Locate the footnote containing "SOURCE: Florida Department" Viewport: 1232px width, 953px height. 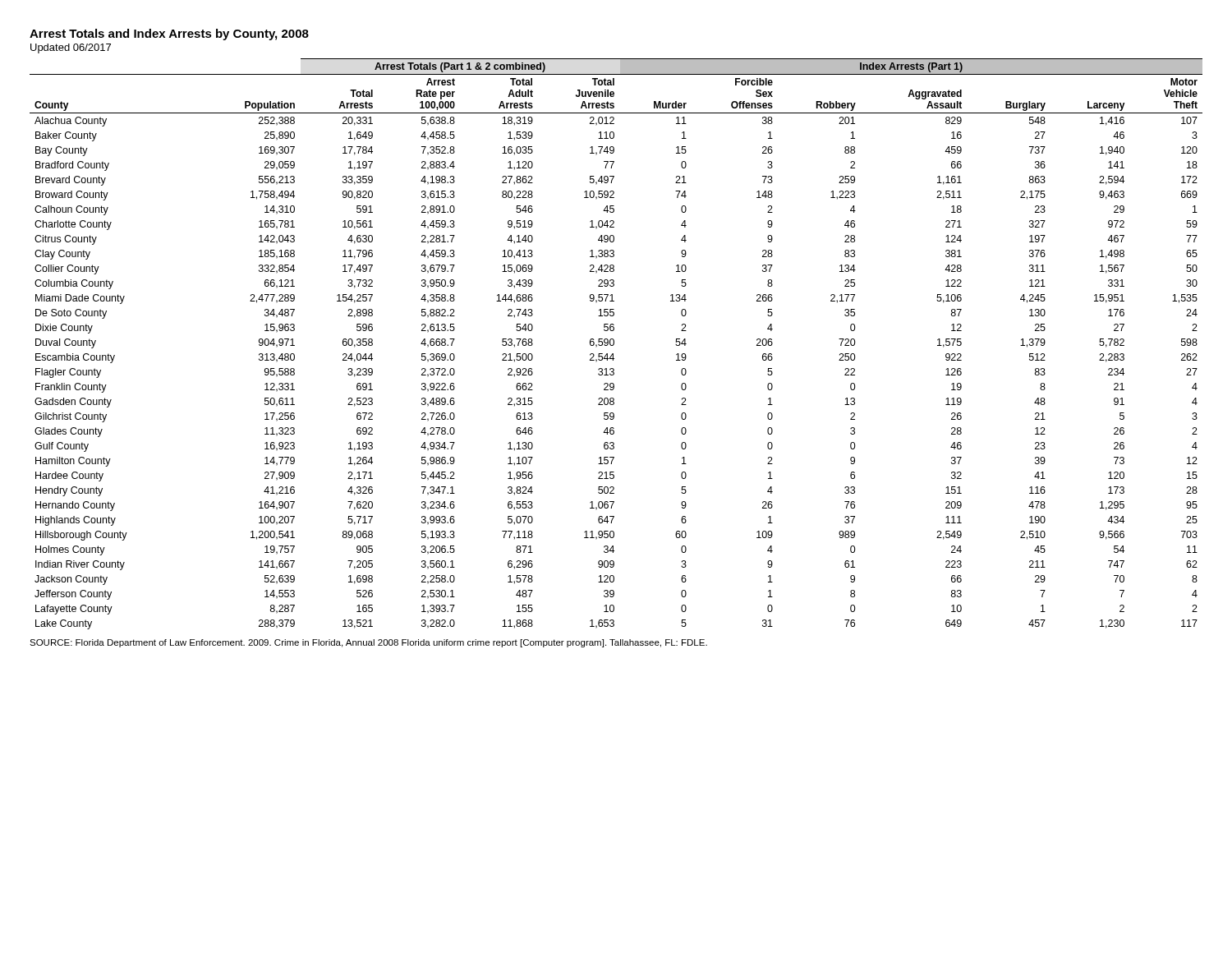coord(369,642)
